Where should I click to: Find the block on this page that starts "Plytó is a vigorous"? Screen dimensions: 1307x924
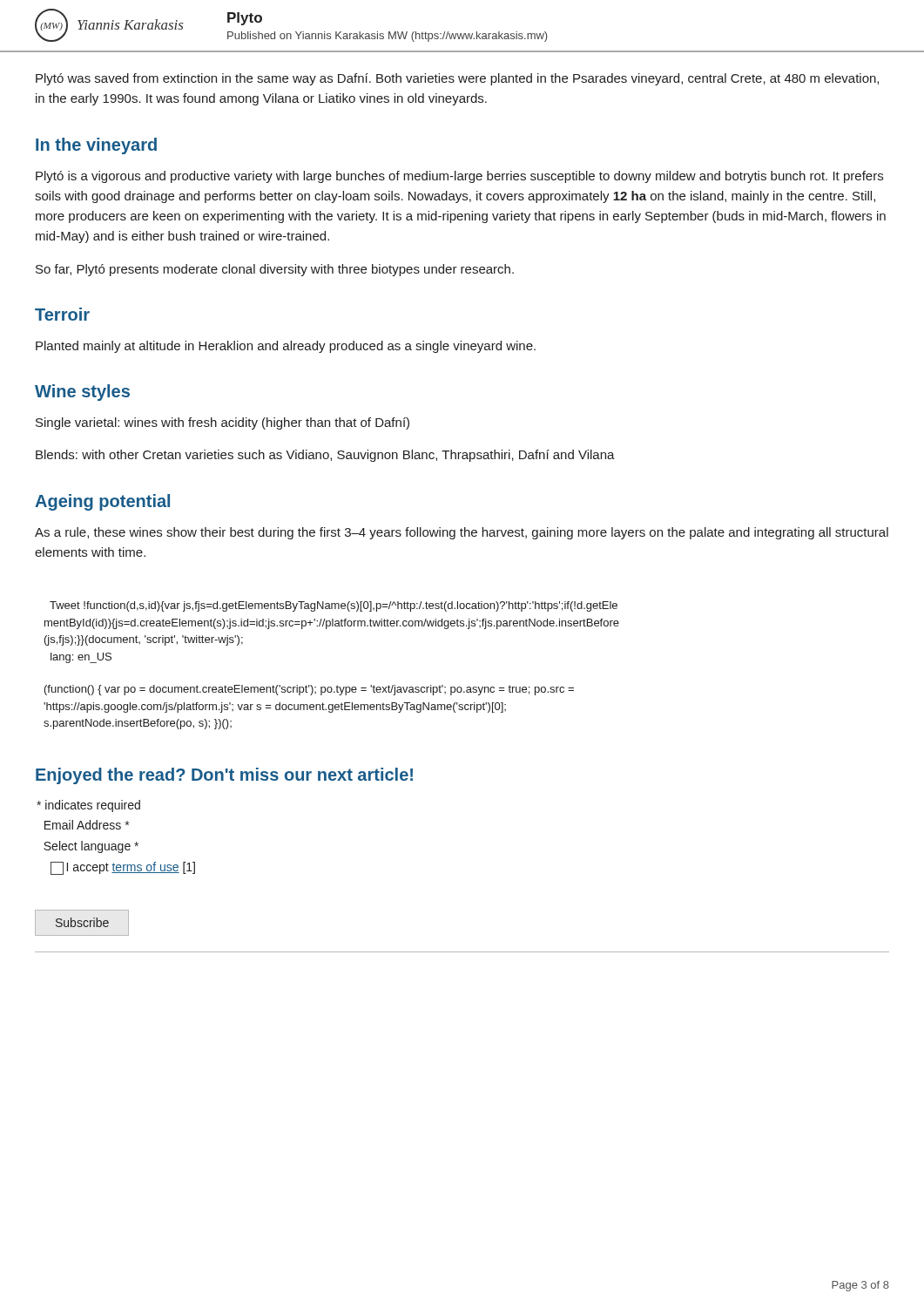point(461,206)
